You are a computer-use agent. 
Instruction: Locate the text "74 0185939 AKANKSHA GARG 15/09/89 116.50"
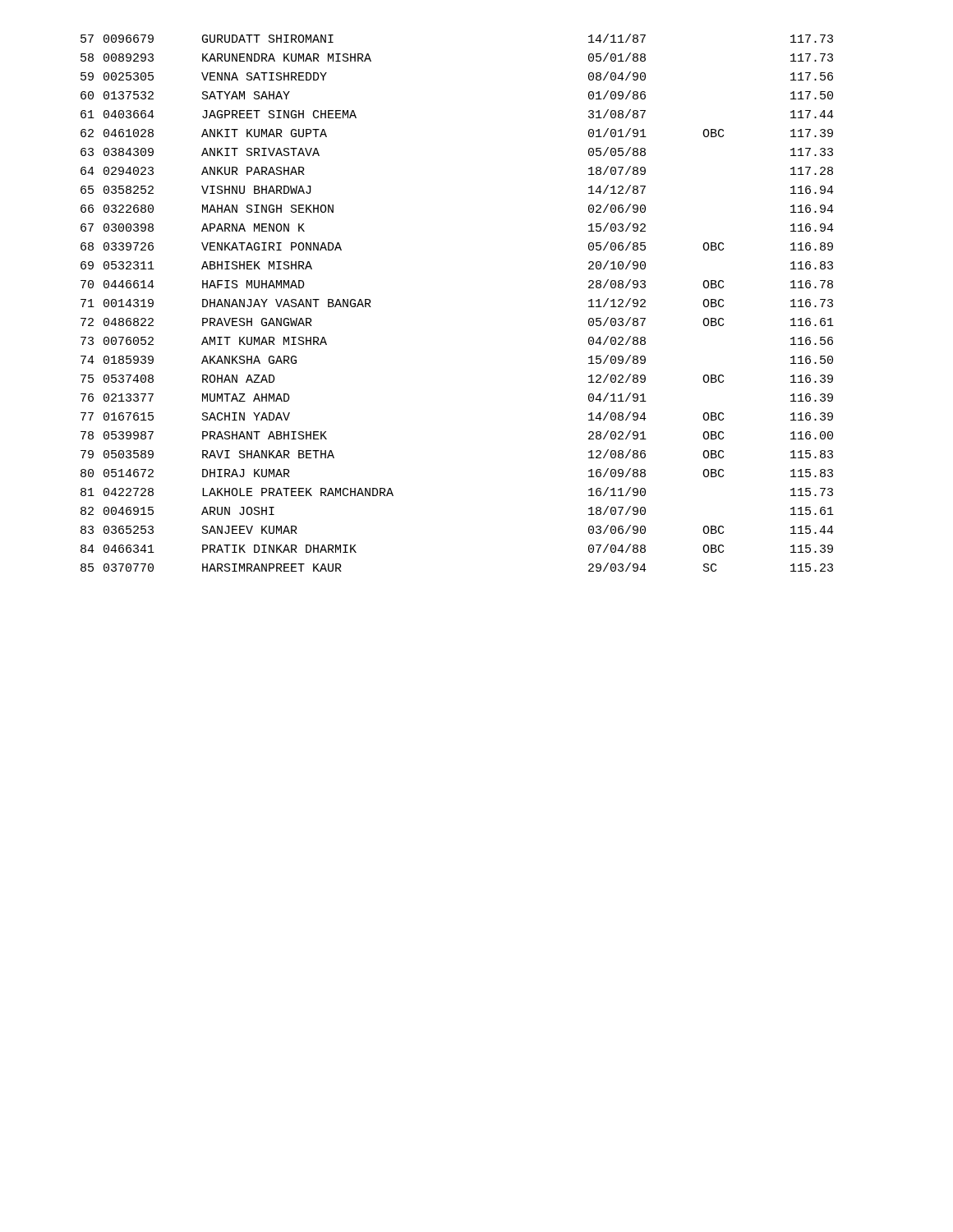pos(114,359)
